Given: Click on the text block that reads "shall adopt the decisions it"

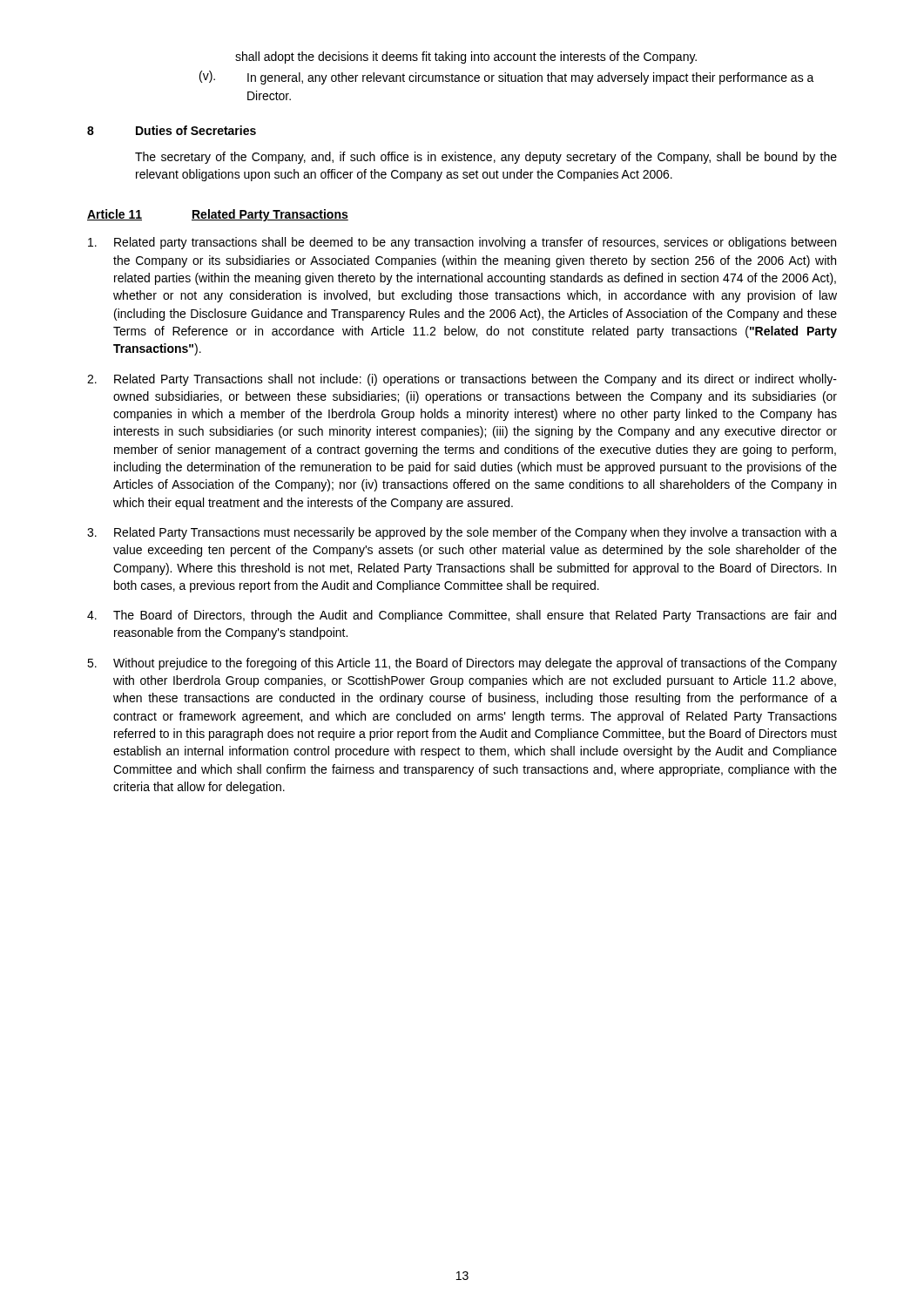Looking at the screenshot, I should 466,57.
